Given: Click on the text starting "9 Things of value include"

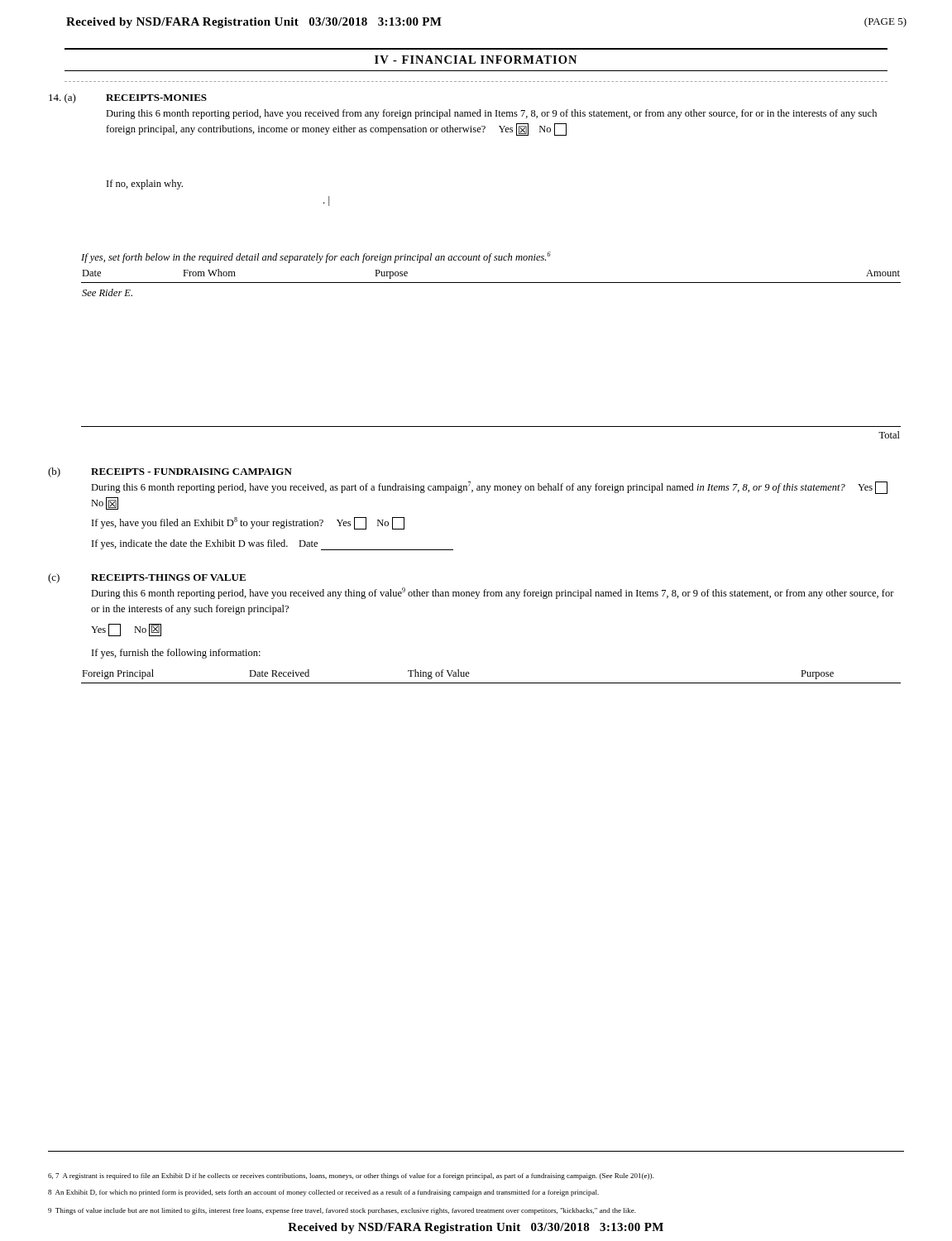Looking at the screenshot, I should 342,1210.
